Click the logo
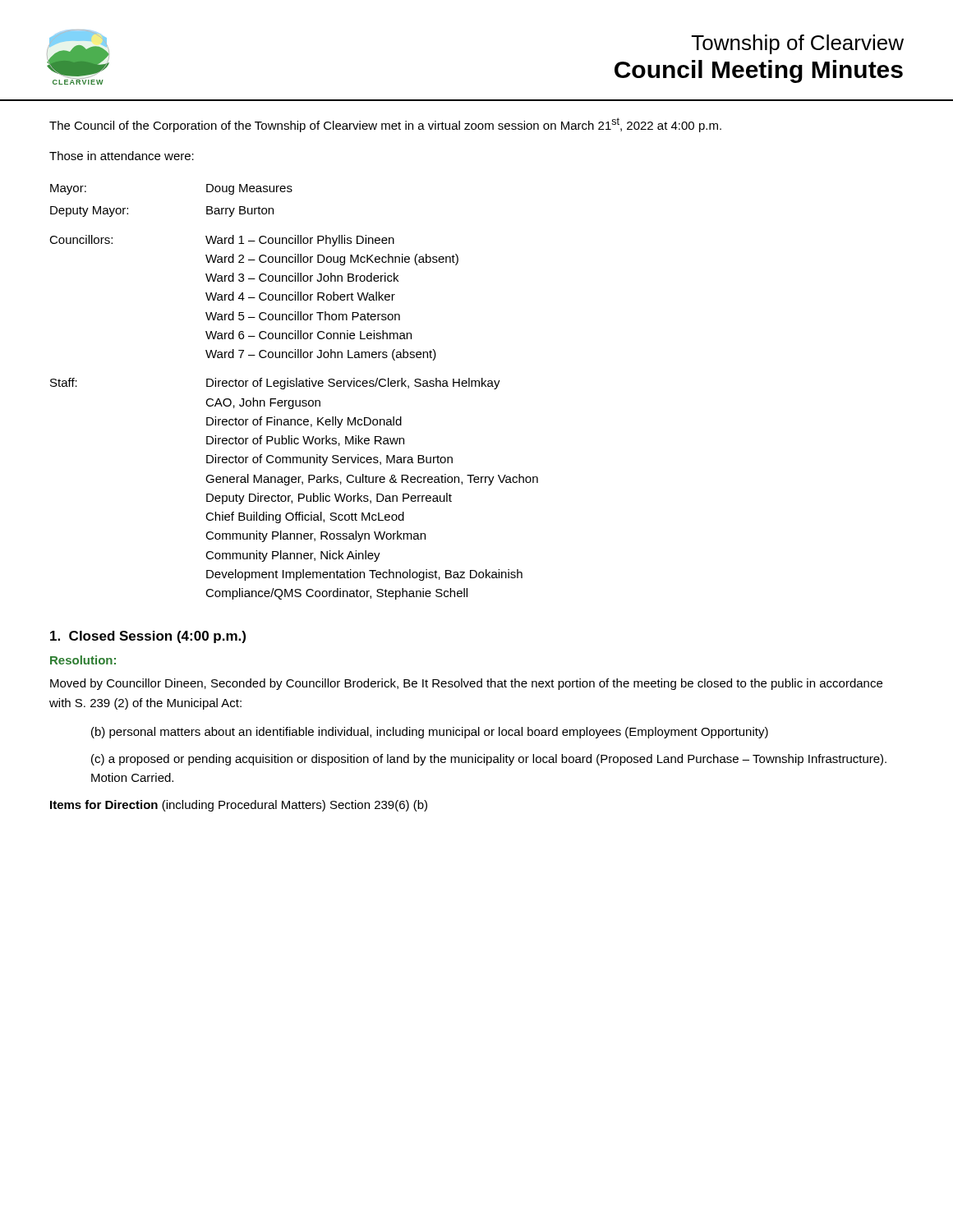Viewport: 953px width, 1232px height. click(78, 57)
